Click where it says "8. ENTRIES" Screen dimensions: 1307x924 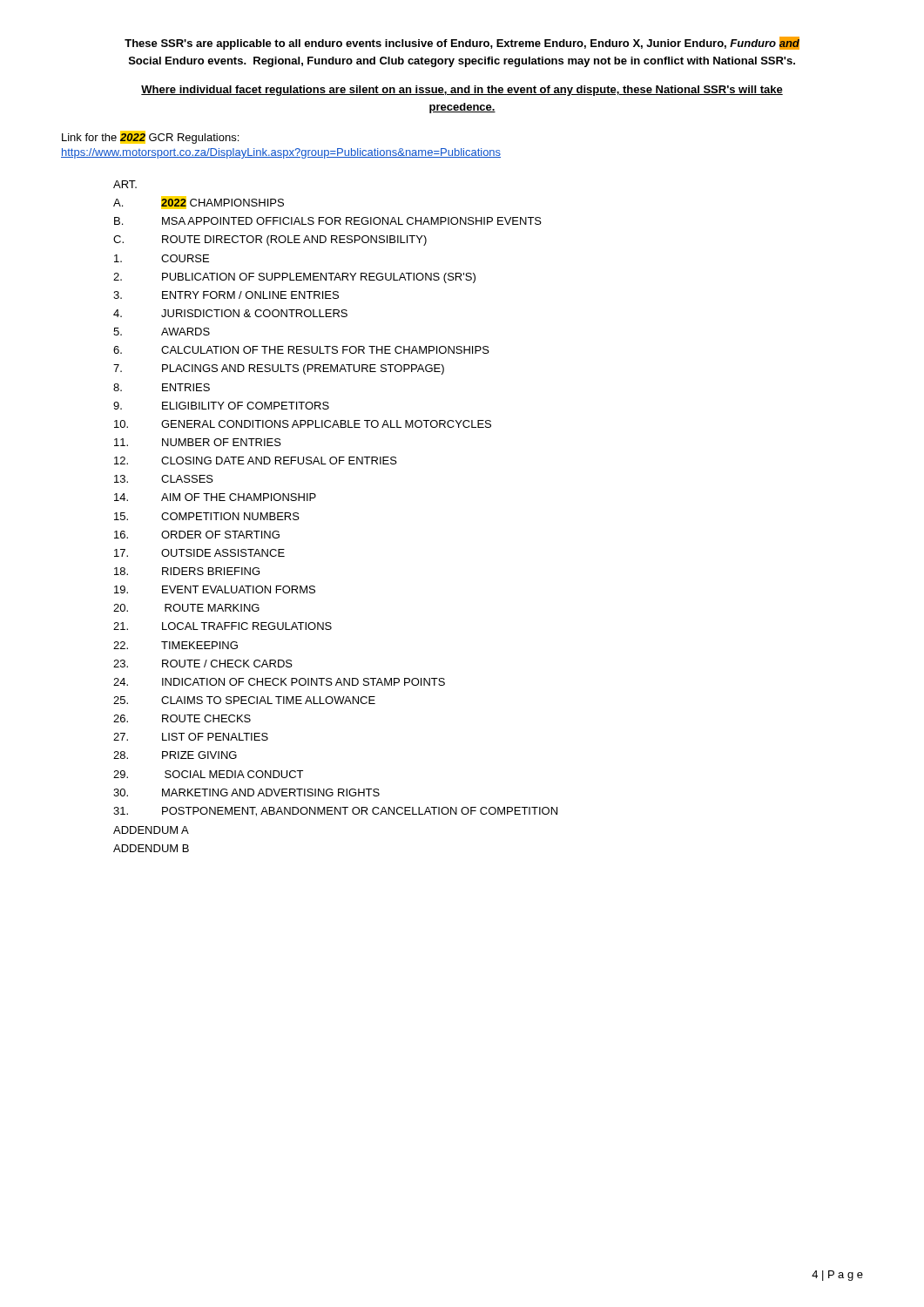(162, 387)
